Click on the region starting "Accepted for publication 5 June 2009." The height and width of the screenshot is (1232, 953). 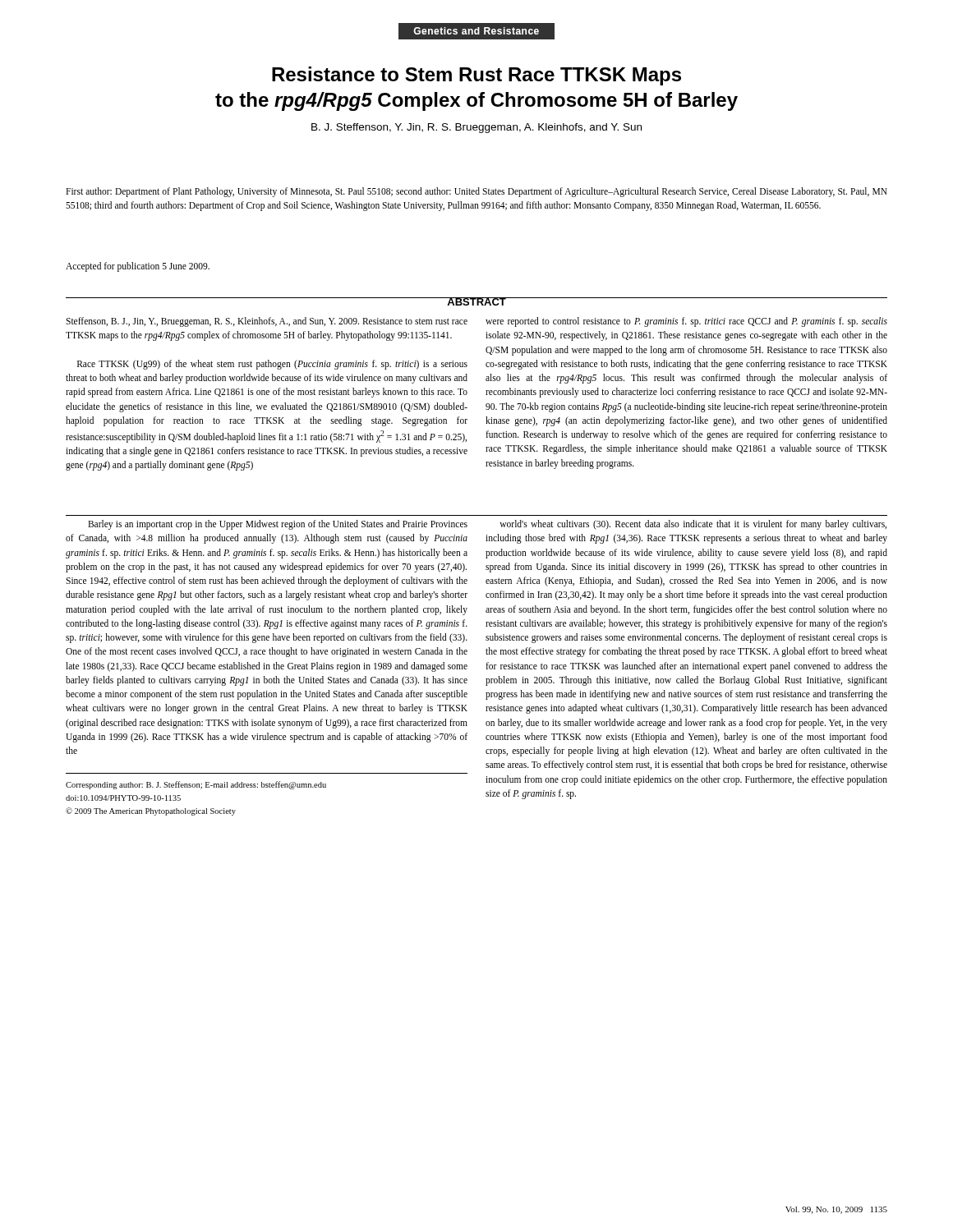coord(138,266)
